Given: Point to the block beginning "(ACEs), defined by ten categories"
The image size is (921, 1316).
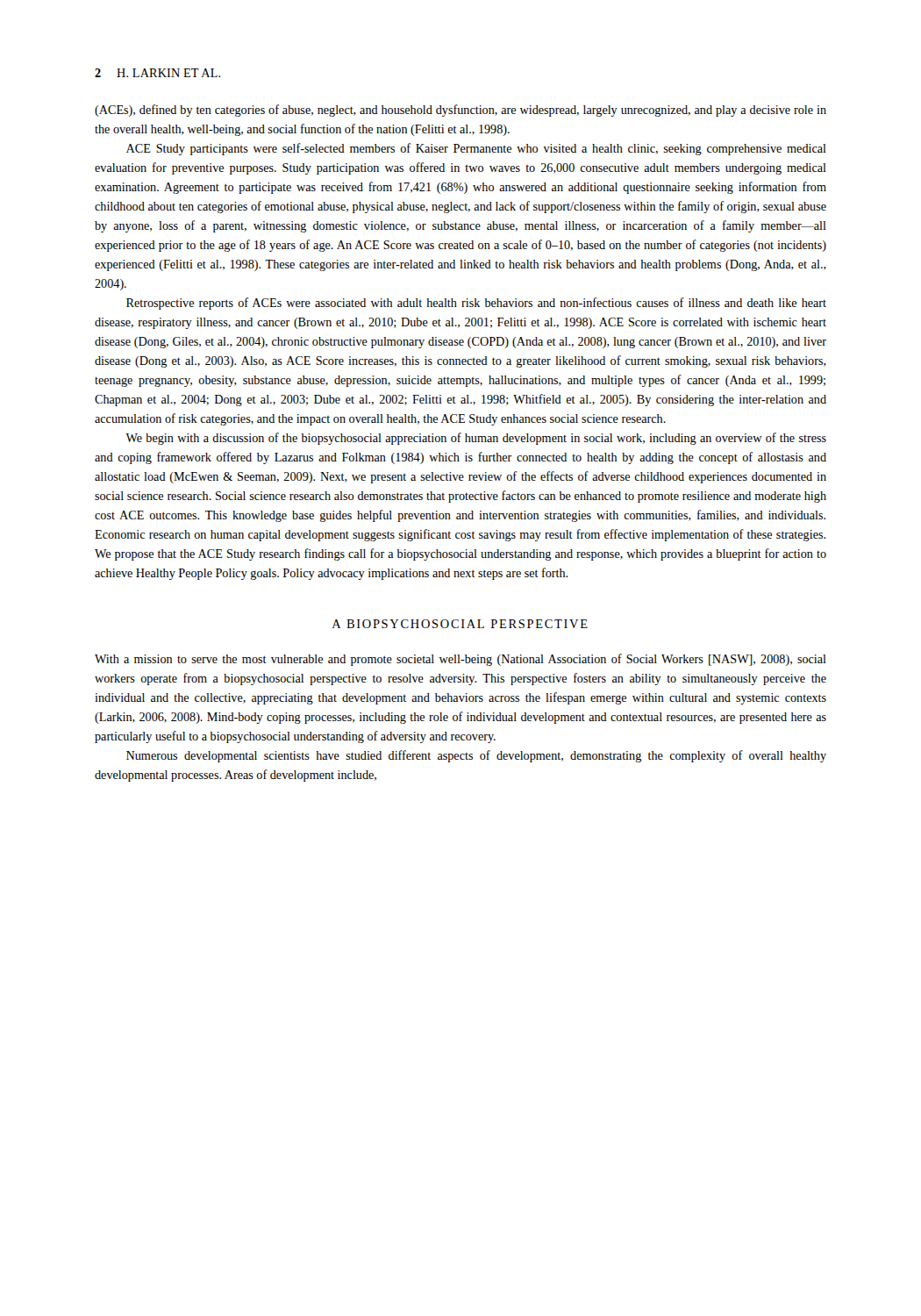Looking at the screenshot, I should 460,341.
